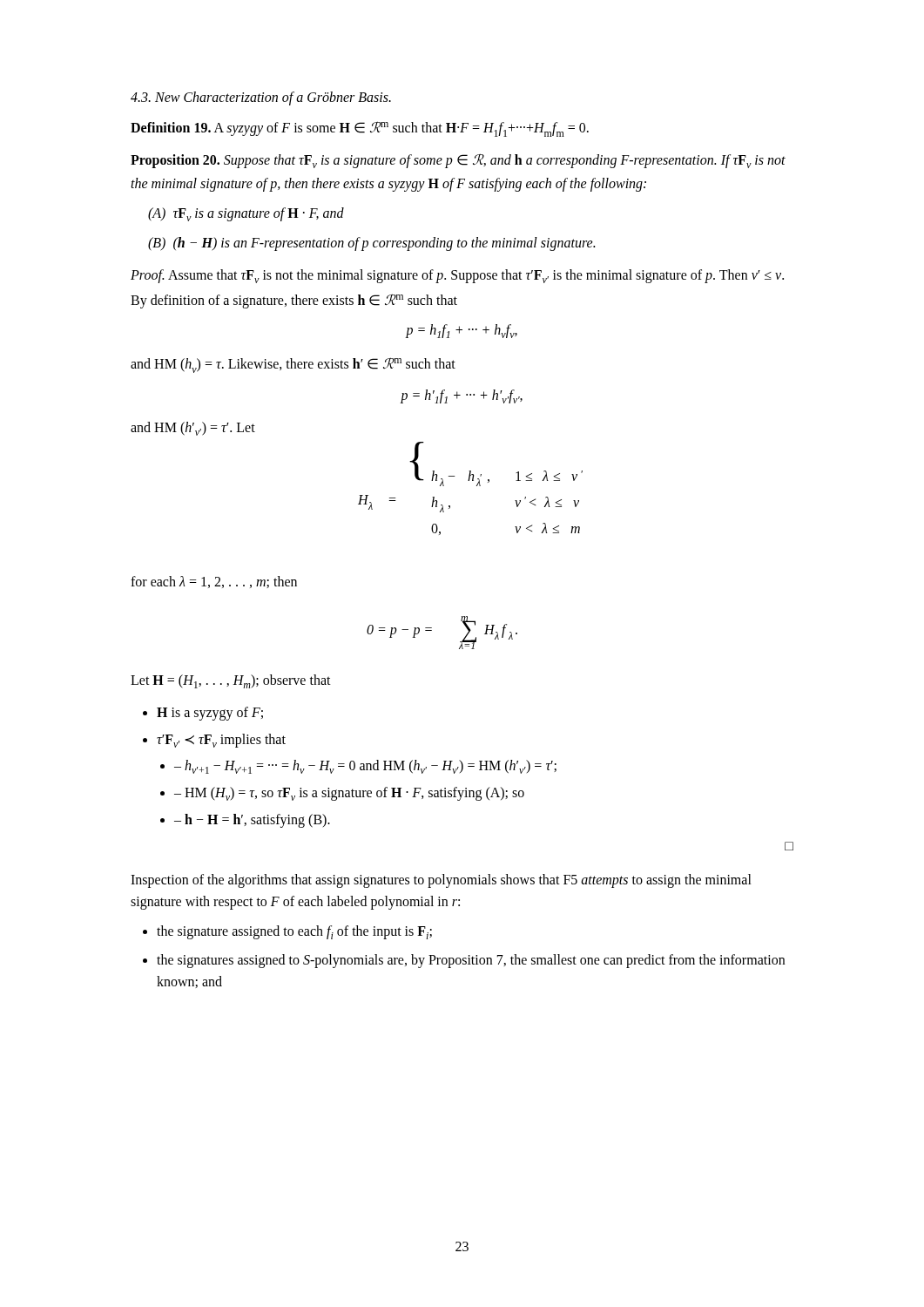The image size is (924, 1307).
Task: Locate the formula containing "p = h′1f1"
Action: pyautogui.click(x=462, y=397)
